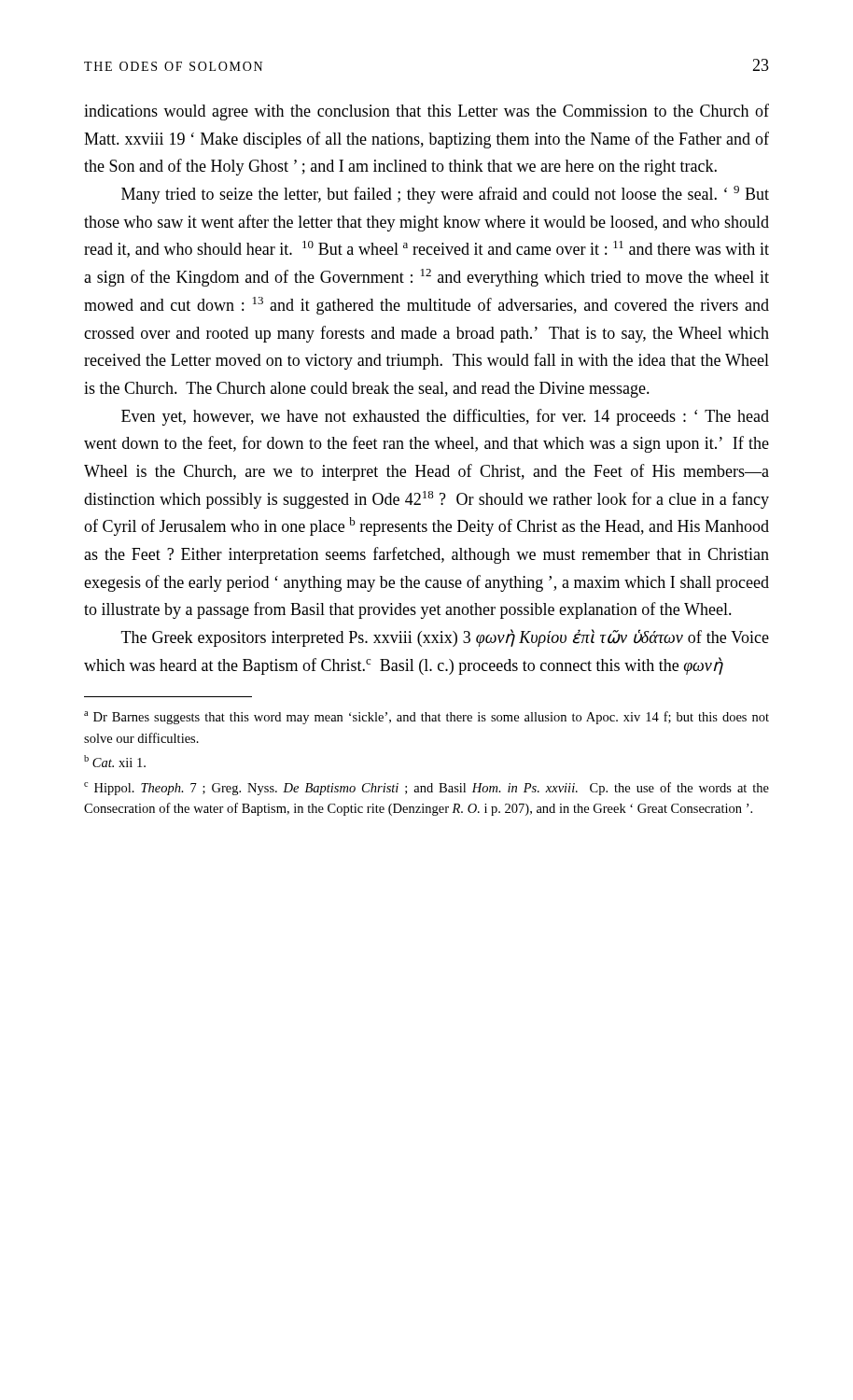This screenshot has height=1400, width=853.
Task: Click on the footnote that says "c Hippol. Theoph. 7 ;"
Action: [426, 797]
